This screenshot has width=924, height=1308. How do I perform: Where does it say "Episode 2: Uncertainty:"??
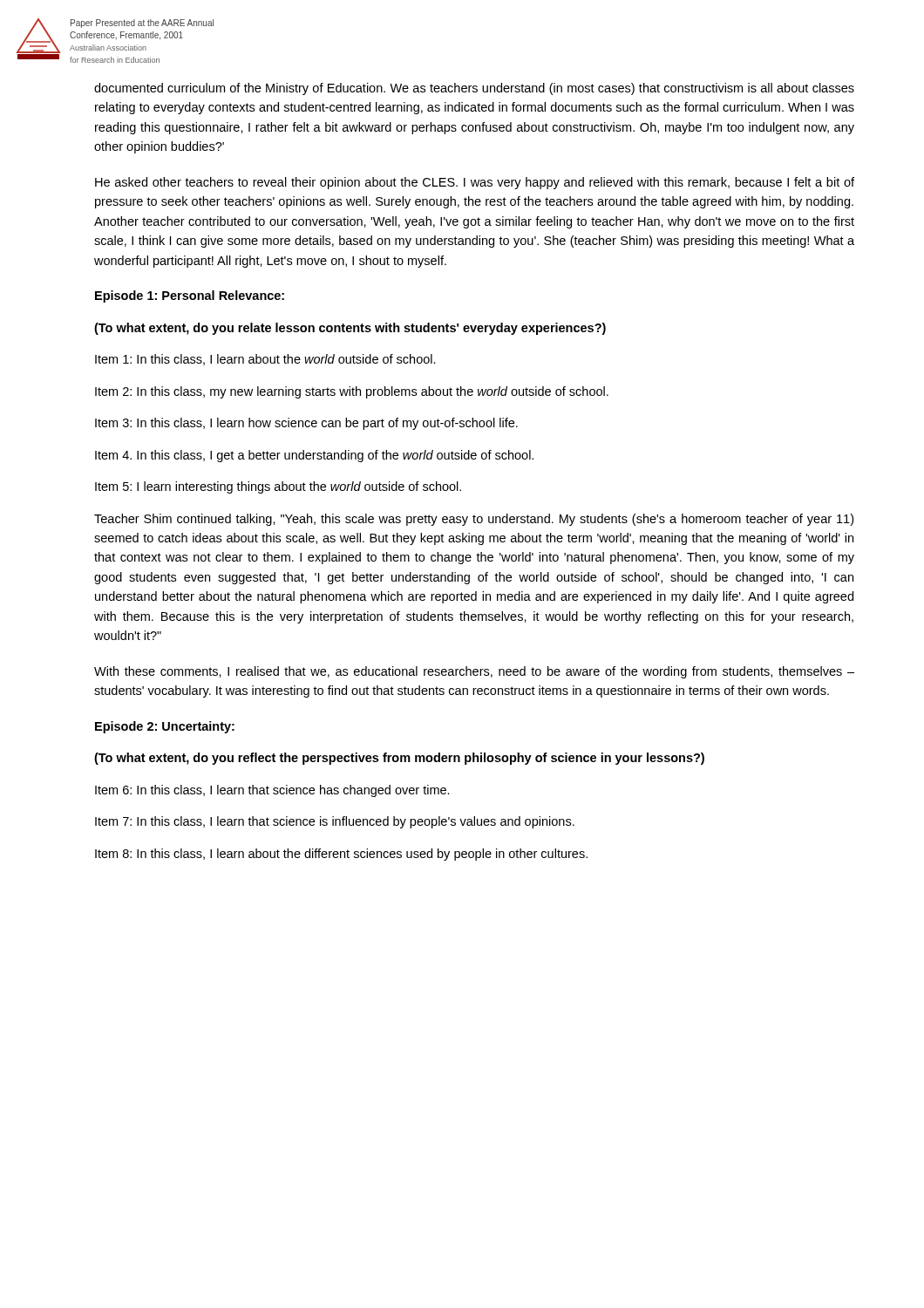click(x=165, y=726)
